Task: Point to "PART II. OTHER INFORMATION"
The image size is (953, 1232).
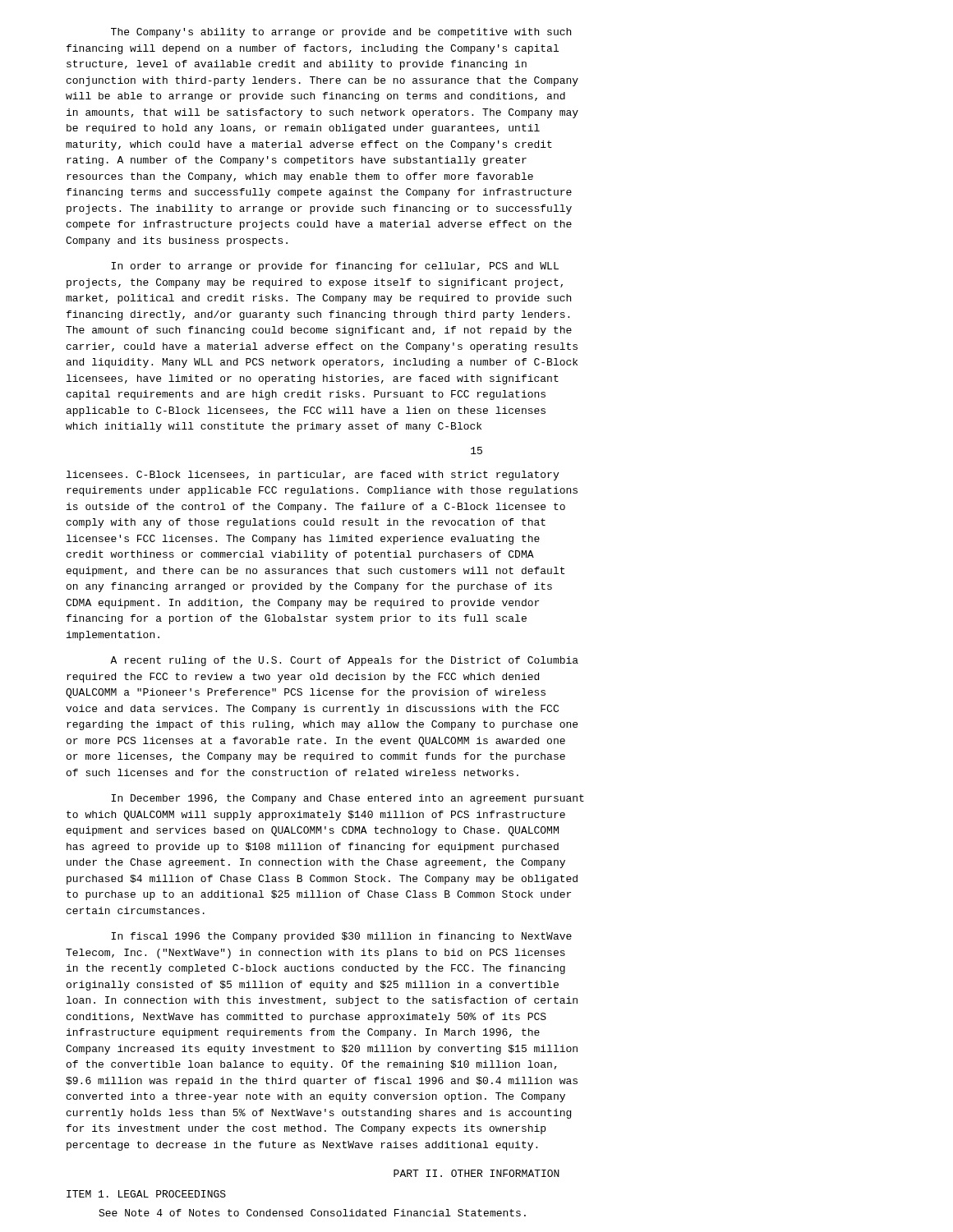Action: pos(476,1174)
